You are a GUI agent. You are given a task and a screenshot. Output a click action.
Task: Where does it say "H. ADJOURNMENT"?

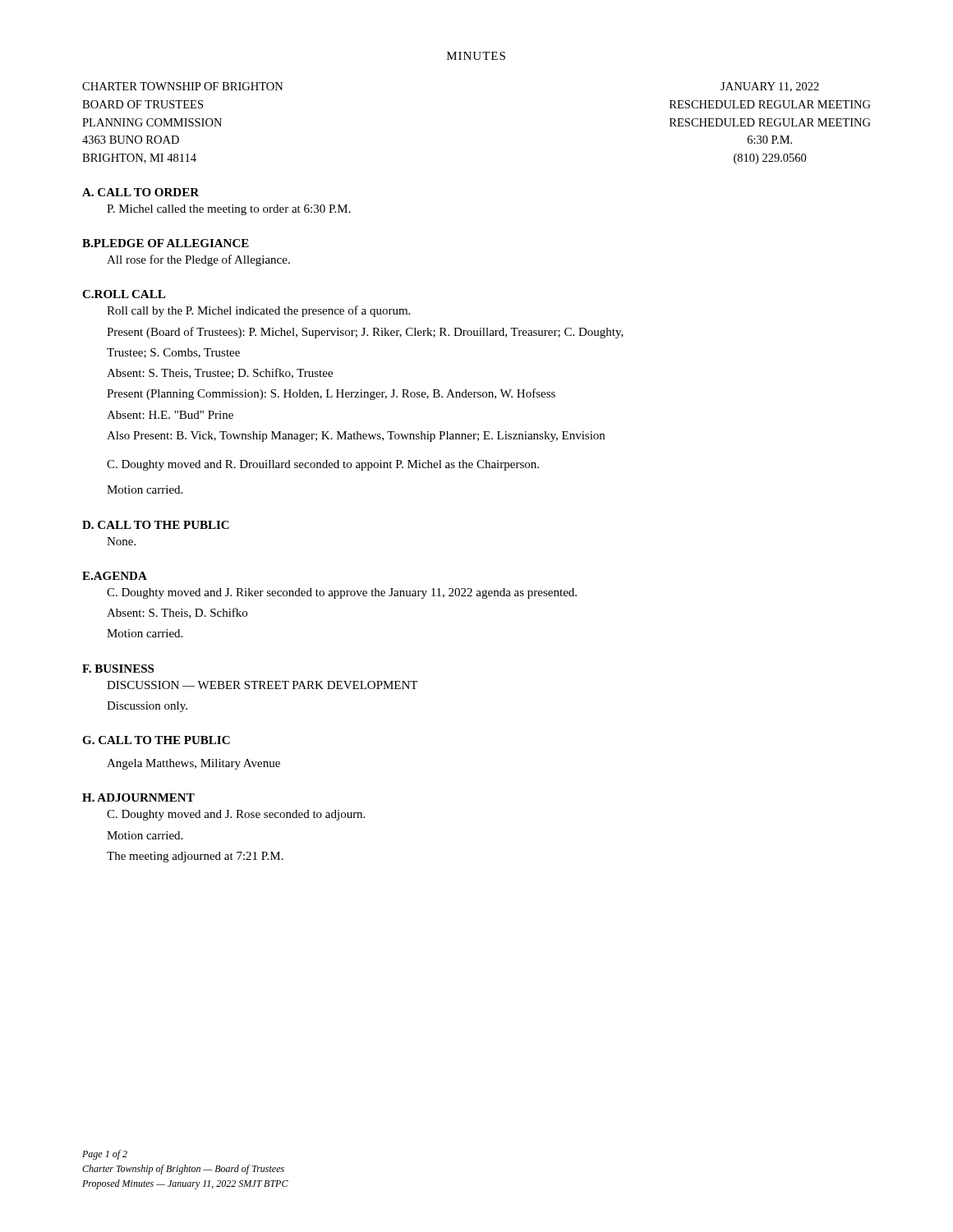pyautogui.click(x=138, y=798)
